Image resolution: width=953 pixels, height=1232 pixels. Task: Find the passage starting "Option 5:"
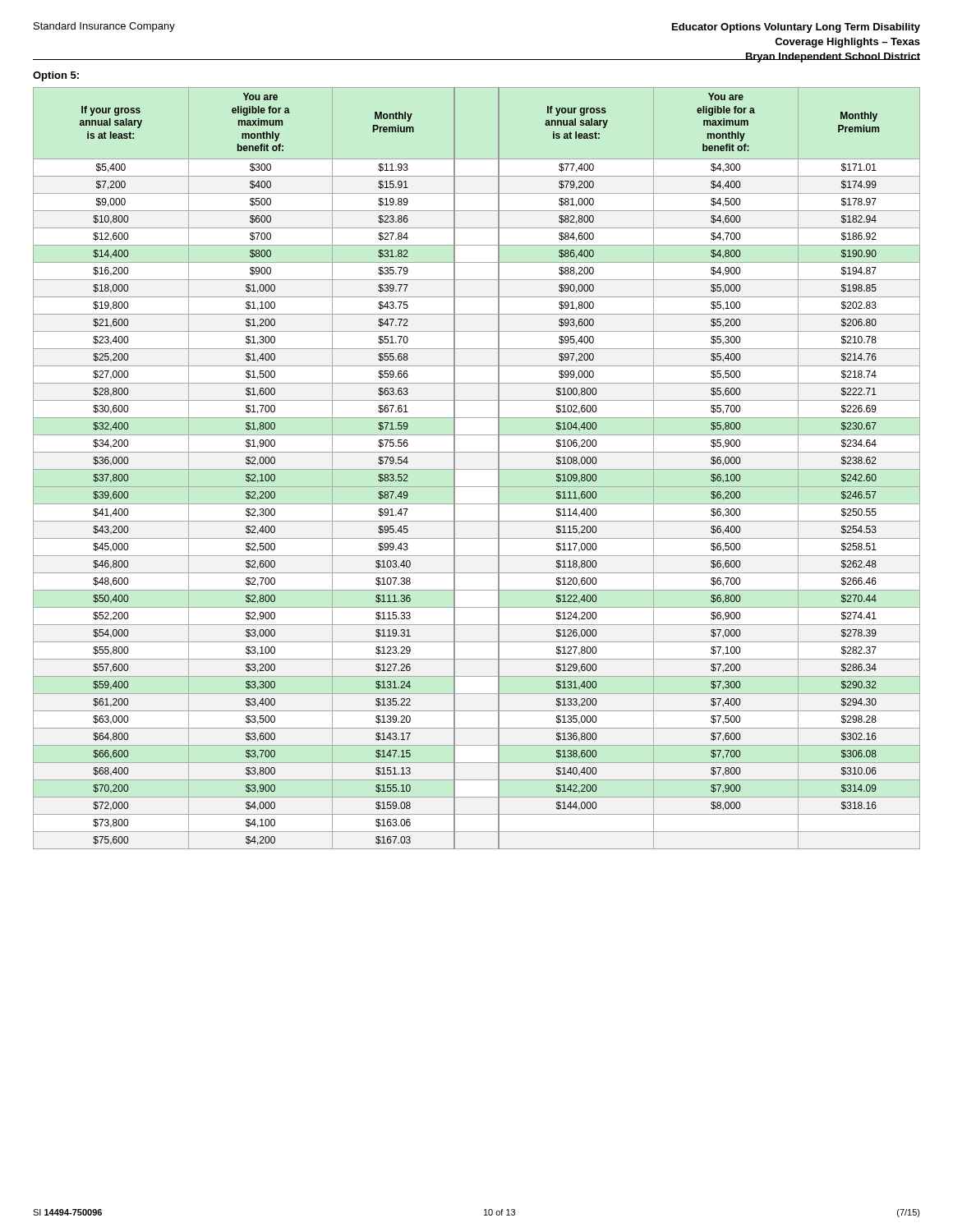click(x=56, y=75)
